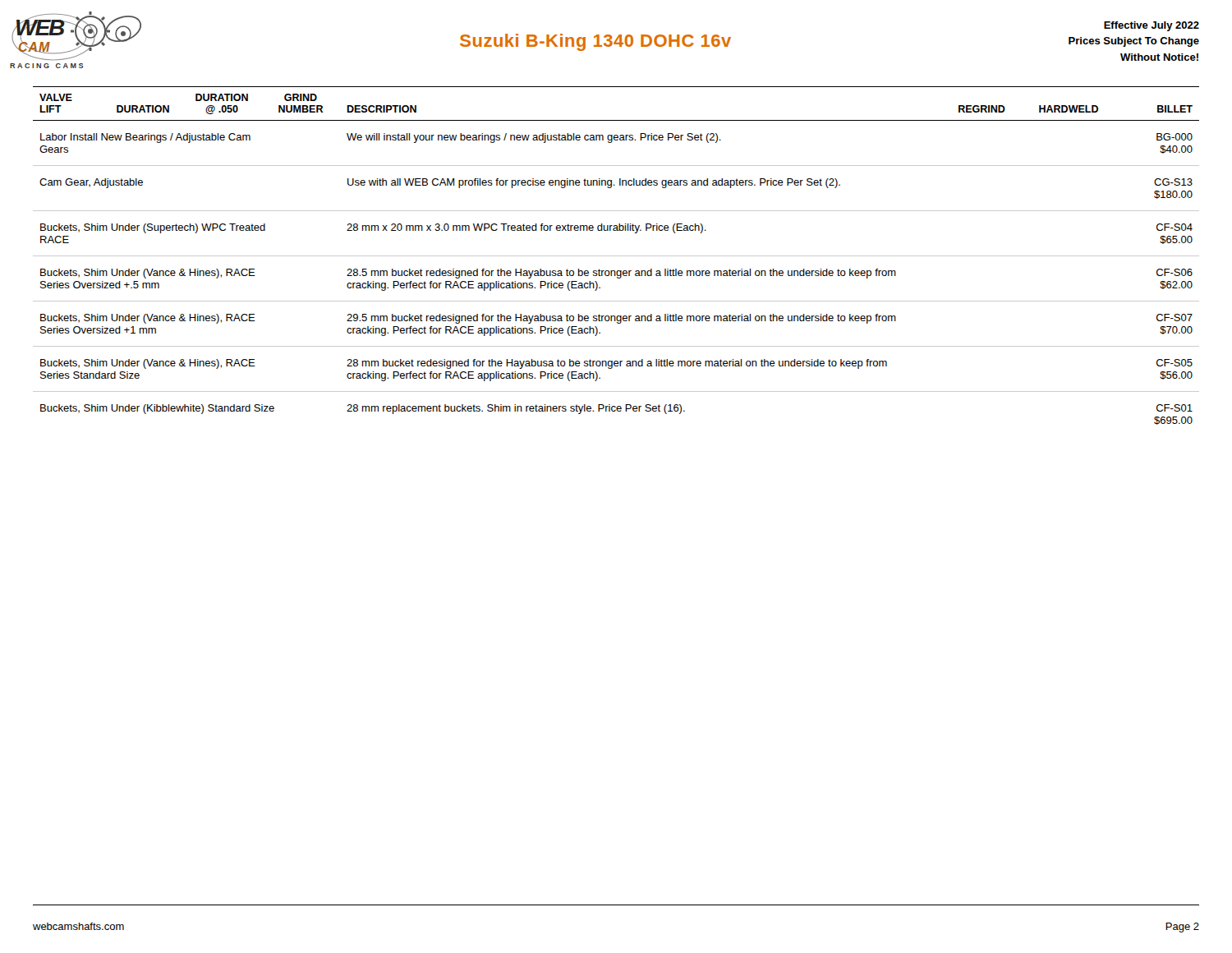This screenshot has height=953, width=1232.
Task: Find the logo
Action: click(90, 41)
